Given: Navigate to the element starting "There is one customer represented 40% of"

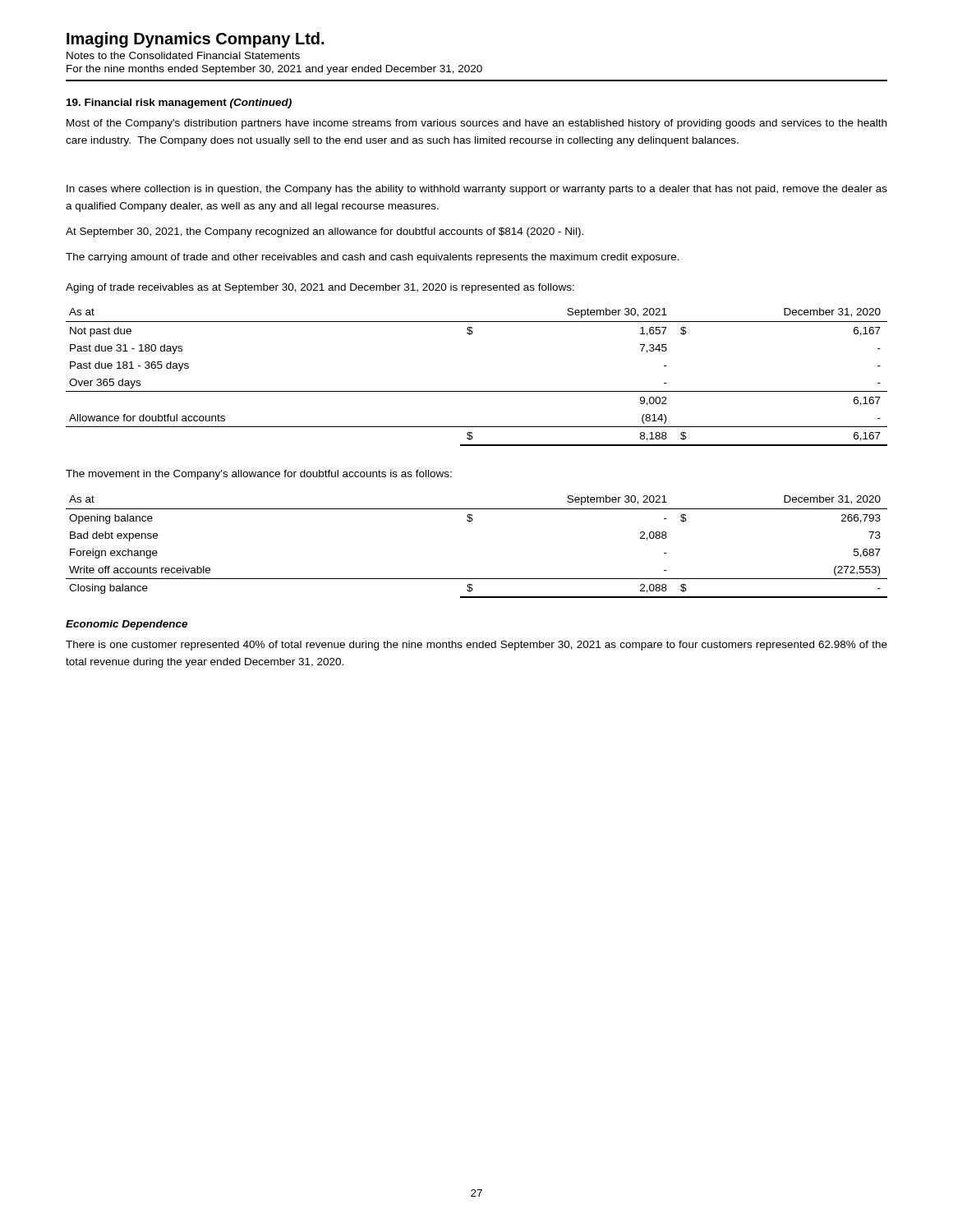Looking at the screenshot, I should click(x=476, y=653).
